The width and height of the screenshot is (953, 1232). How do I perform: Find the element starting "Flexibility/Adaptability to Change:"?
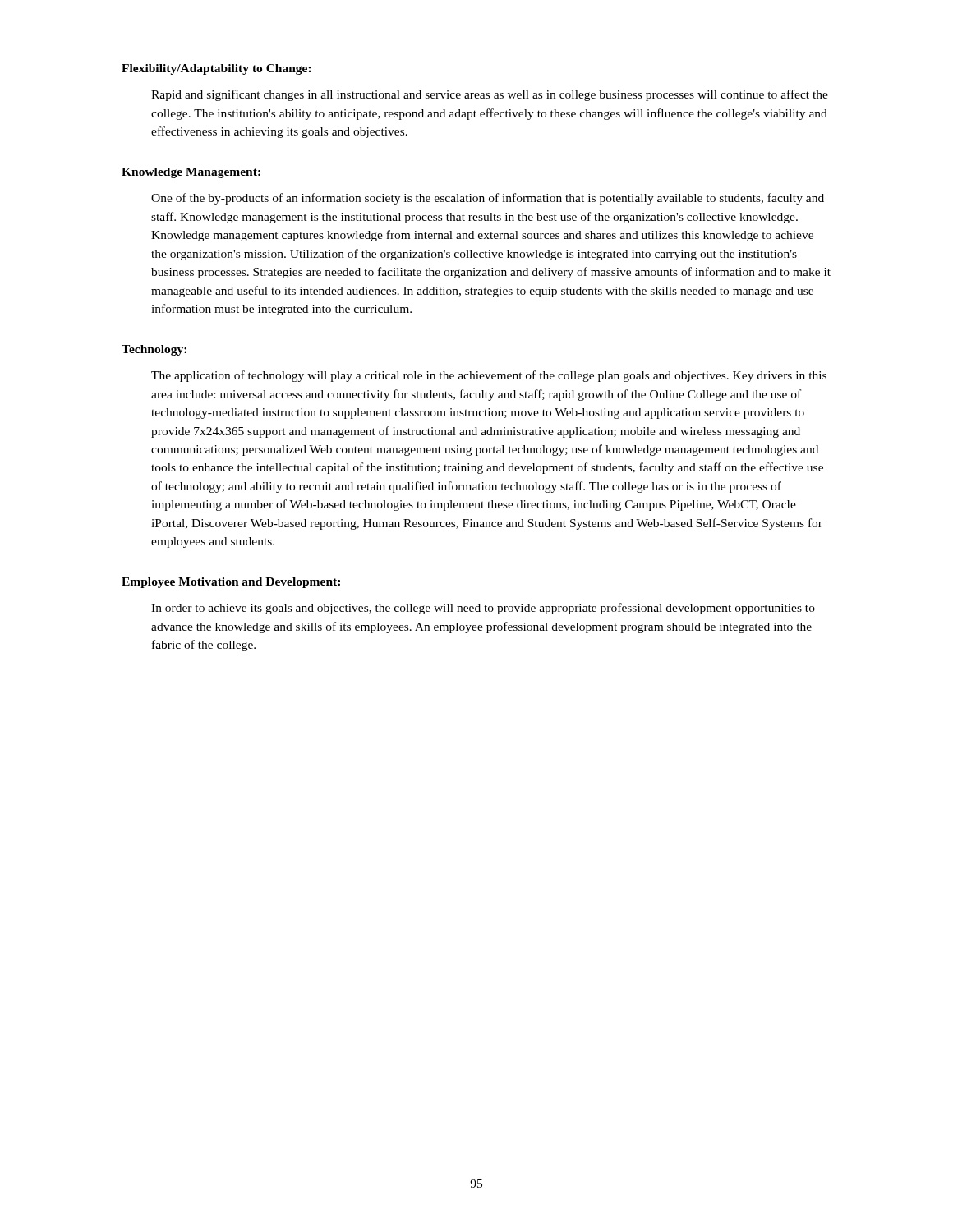click(217, 68)
